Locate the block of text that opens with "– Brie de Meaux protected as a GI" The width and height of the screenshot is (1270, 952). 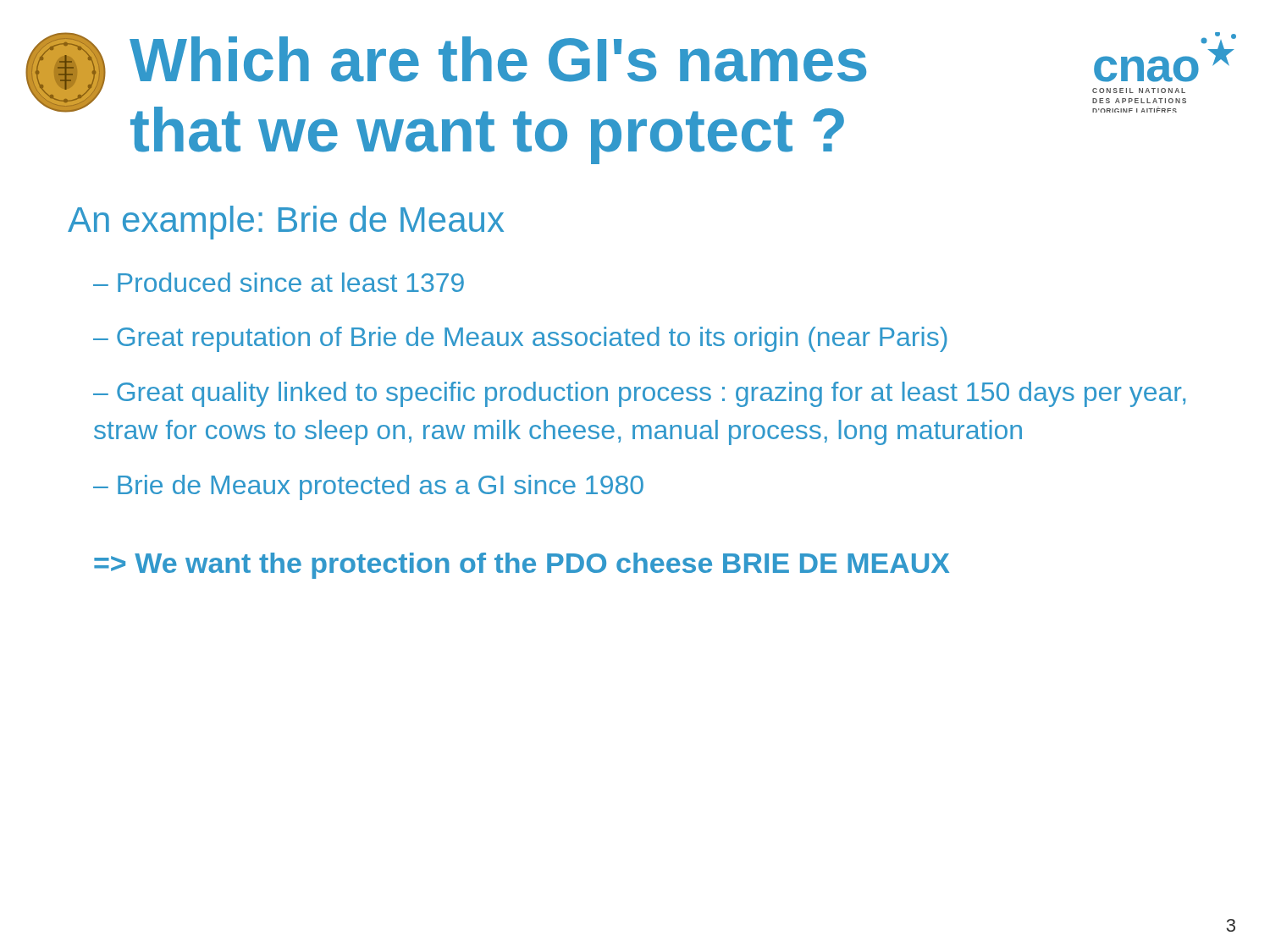pyautogui.click(x=369, y=485)
